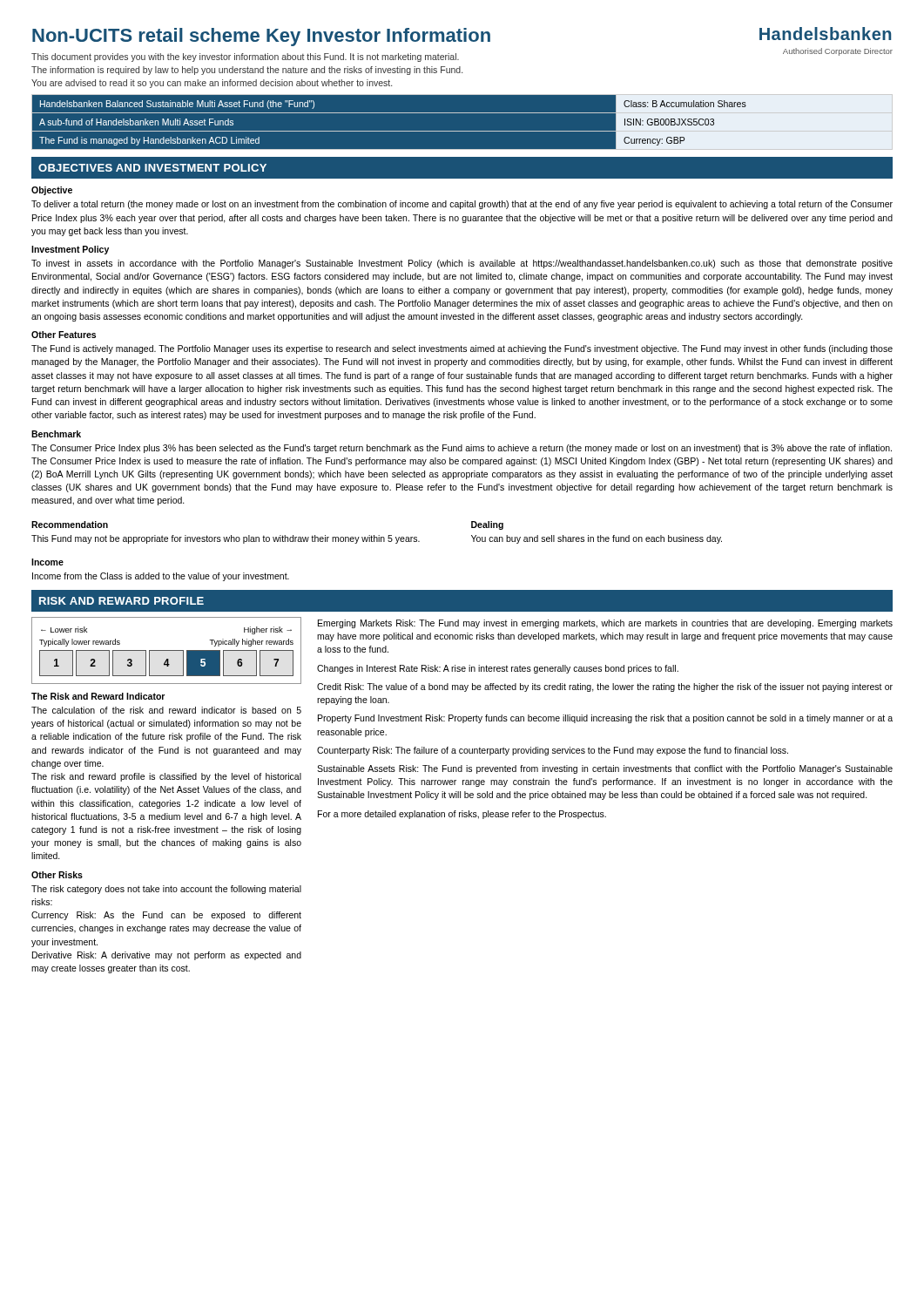Find the text block starting "The Consumer Price Index"

click(462, 475)
